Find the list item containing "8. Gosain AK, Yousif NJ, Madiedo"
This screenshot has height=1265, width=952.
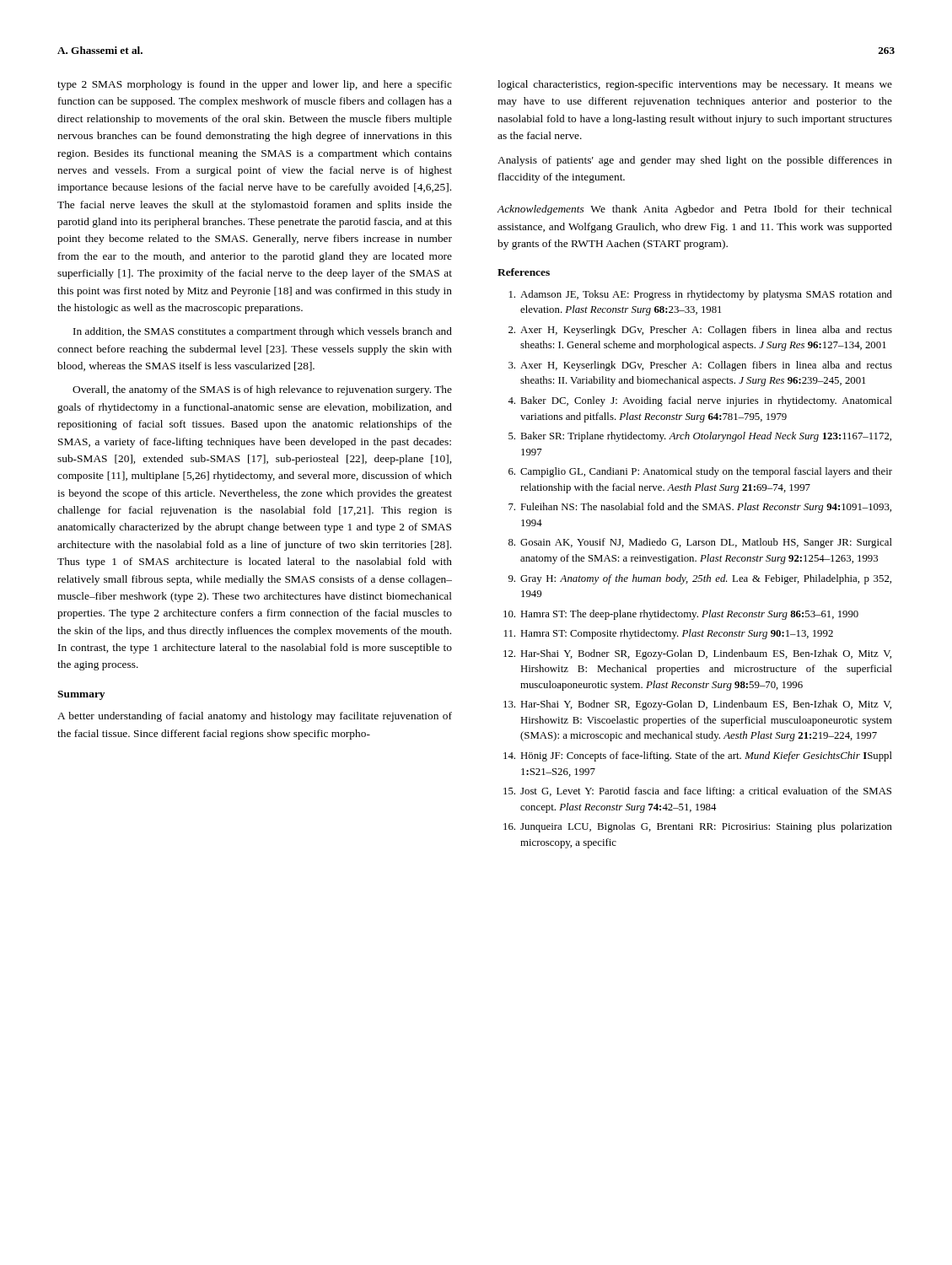click(695, 551)
